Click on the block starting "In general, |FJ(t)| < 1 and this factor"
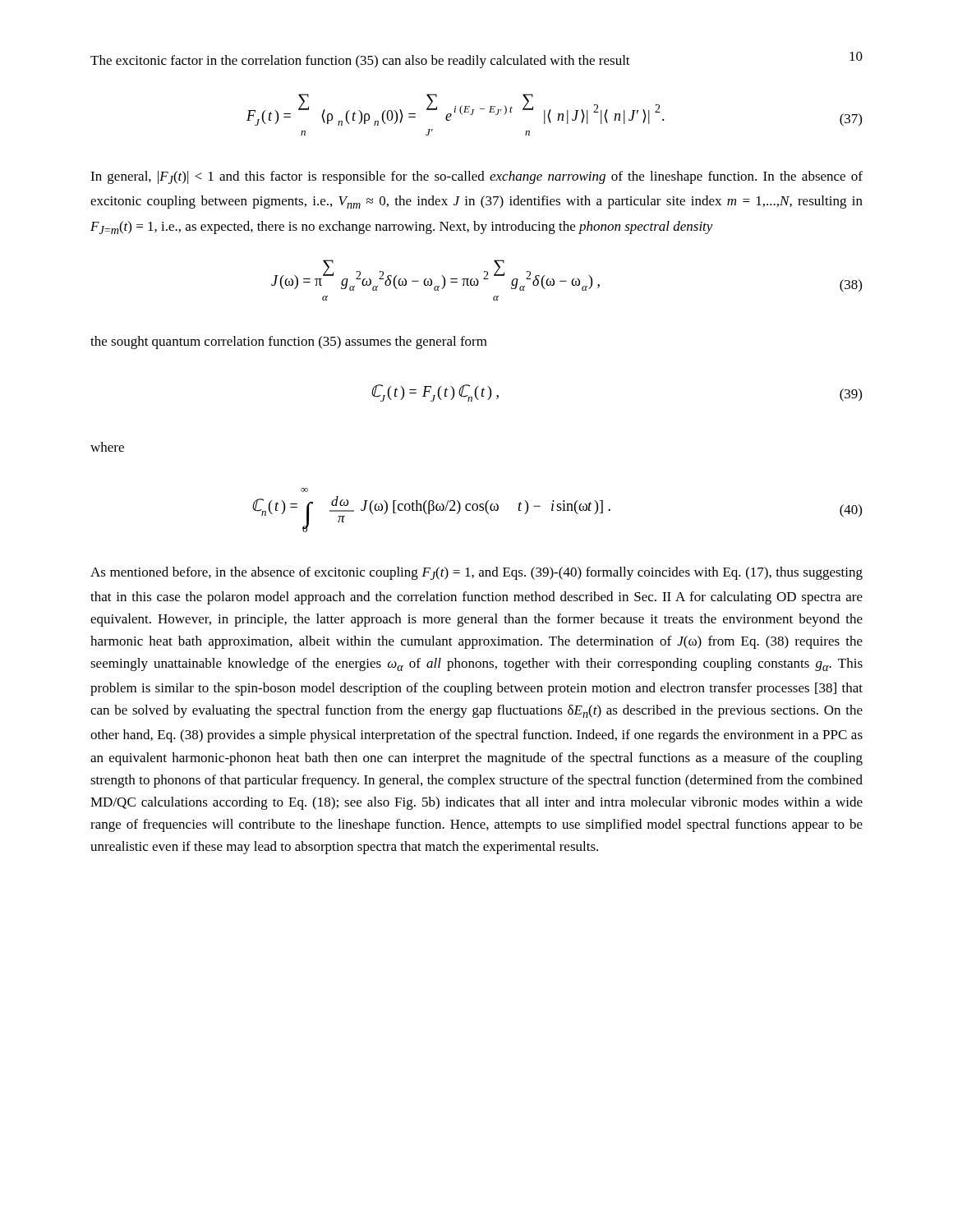The image size is (953, 1232). (476, 202)
